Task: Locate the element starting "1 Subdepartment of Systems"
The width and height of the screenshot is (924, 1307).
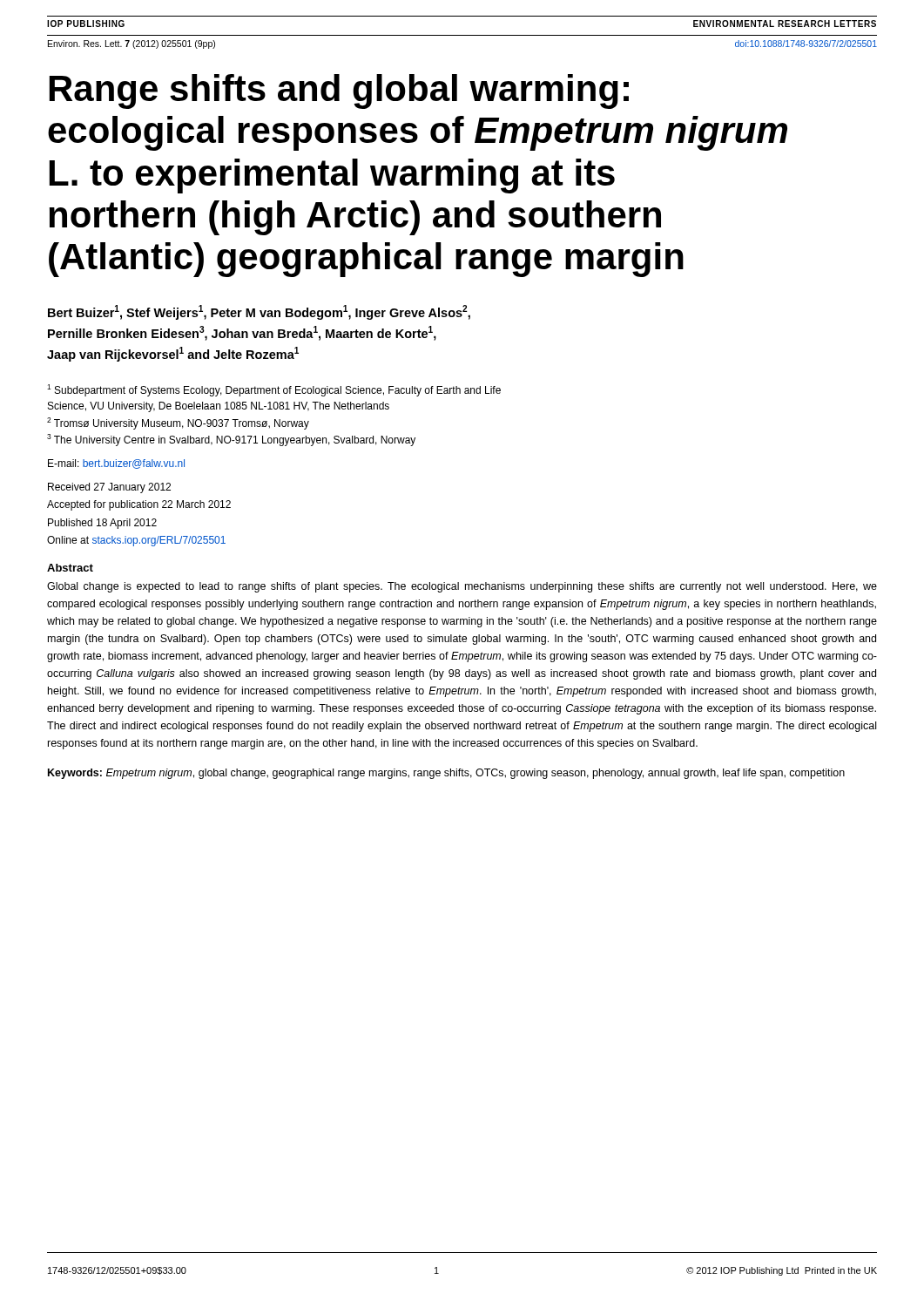Action: pos(274,414)
